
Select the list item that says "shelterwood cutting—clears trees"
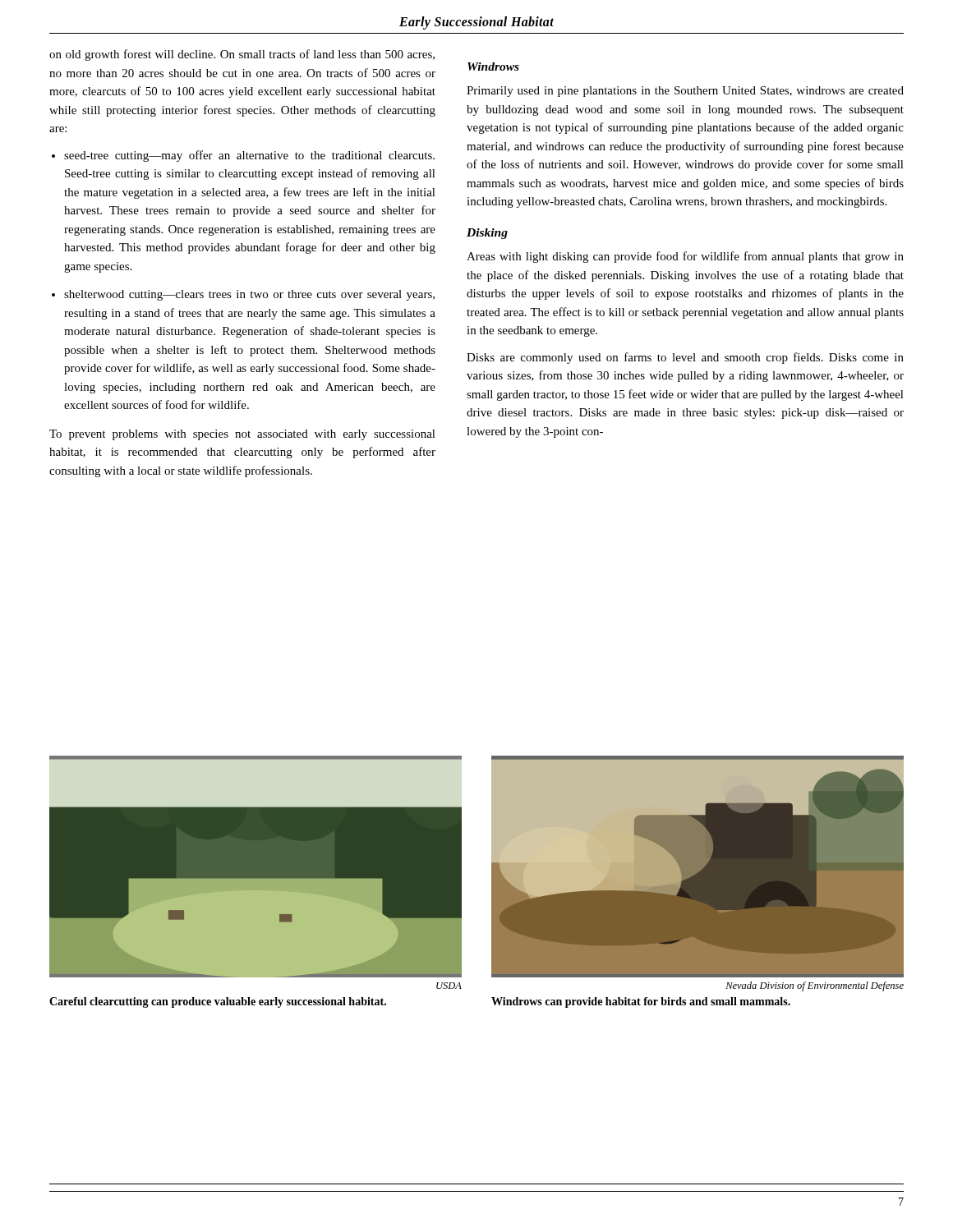[x=250, y=349]
